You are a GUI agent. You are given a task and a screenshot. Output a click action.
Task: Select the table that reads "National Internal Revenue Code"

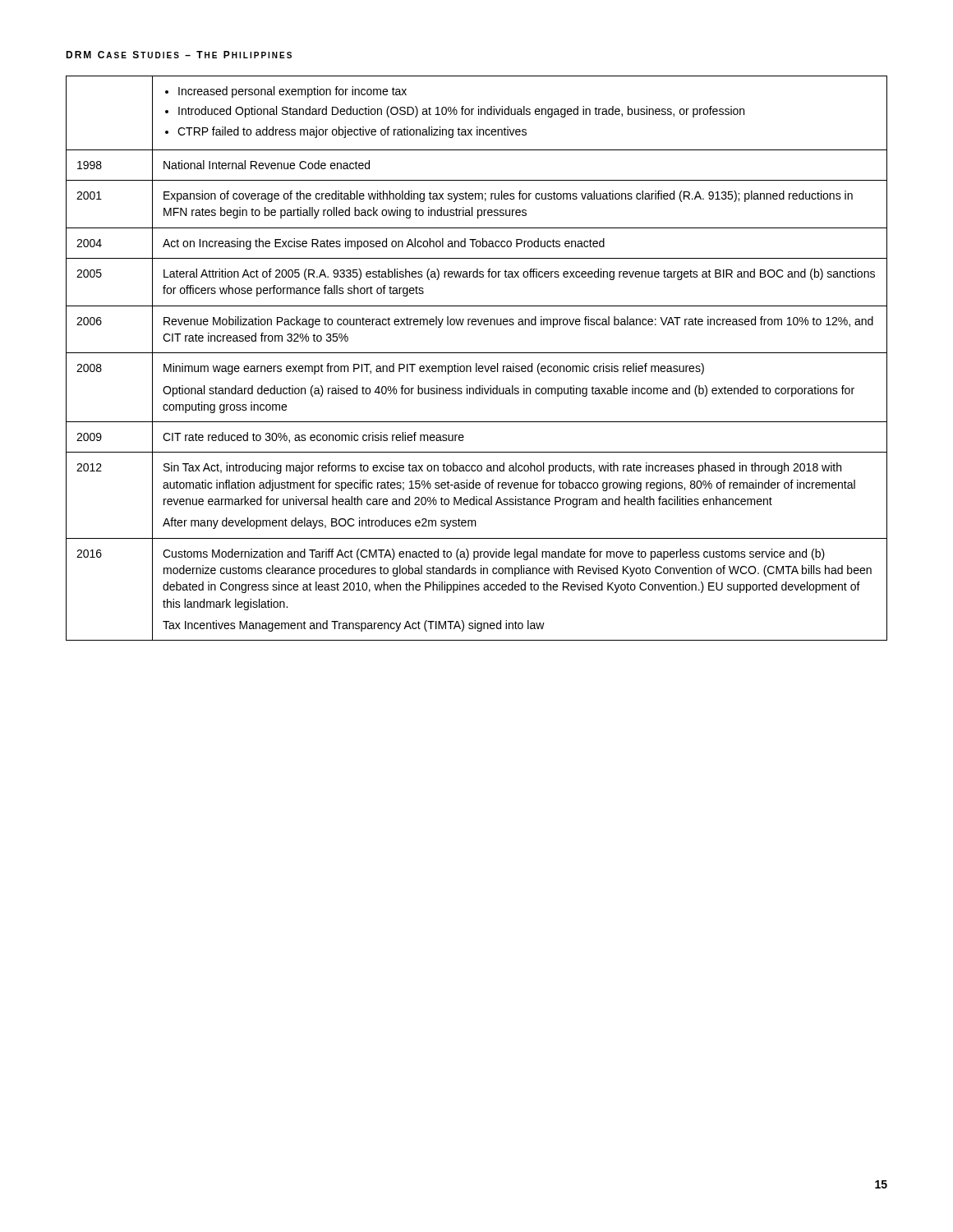476,358
